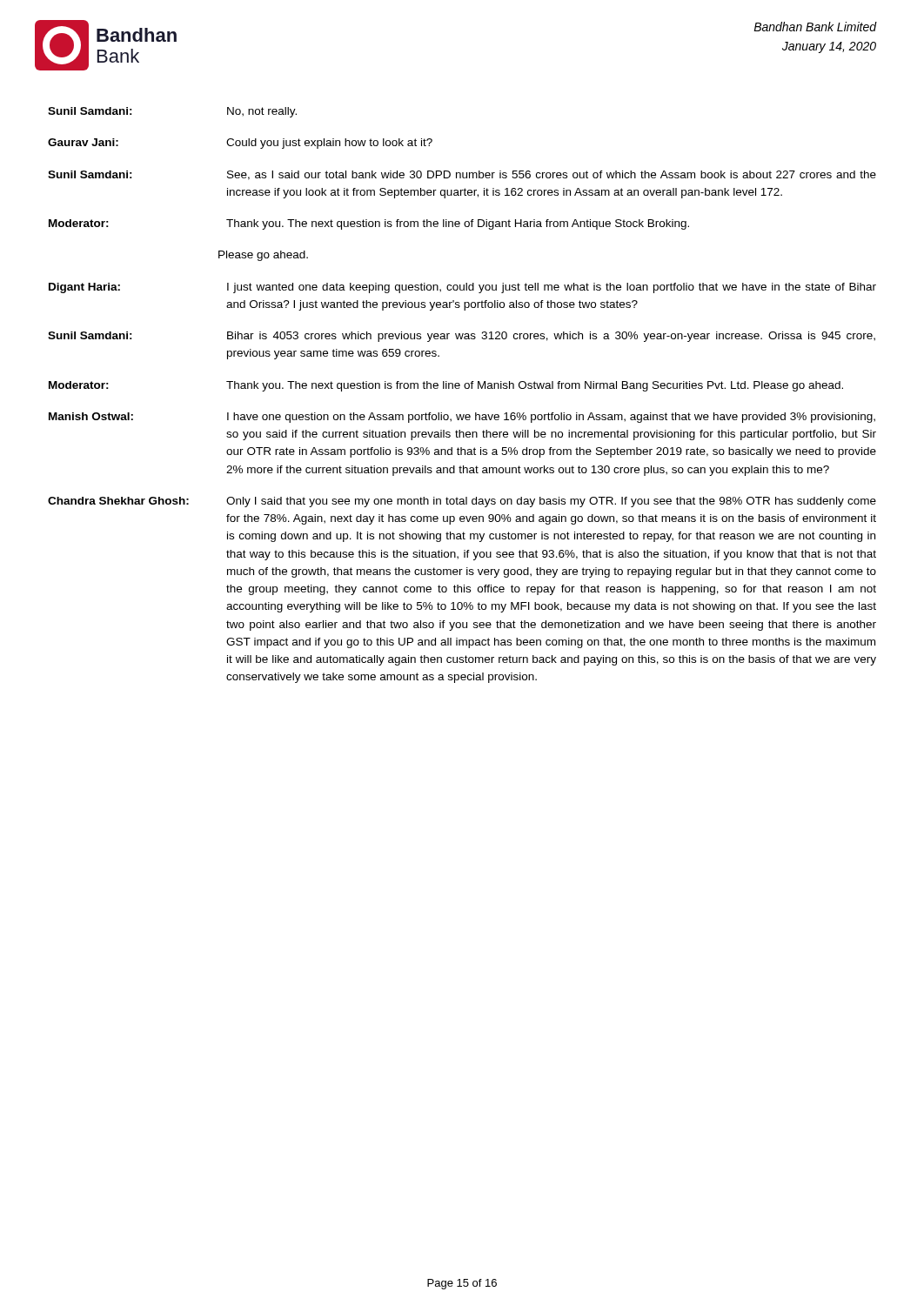Locate the text block with the text "Manish Ostwal: I"
Viewport: 924px width, 1305px height.
462,443
